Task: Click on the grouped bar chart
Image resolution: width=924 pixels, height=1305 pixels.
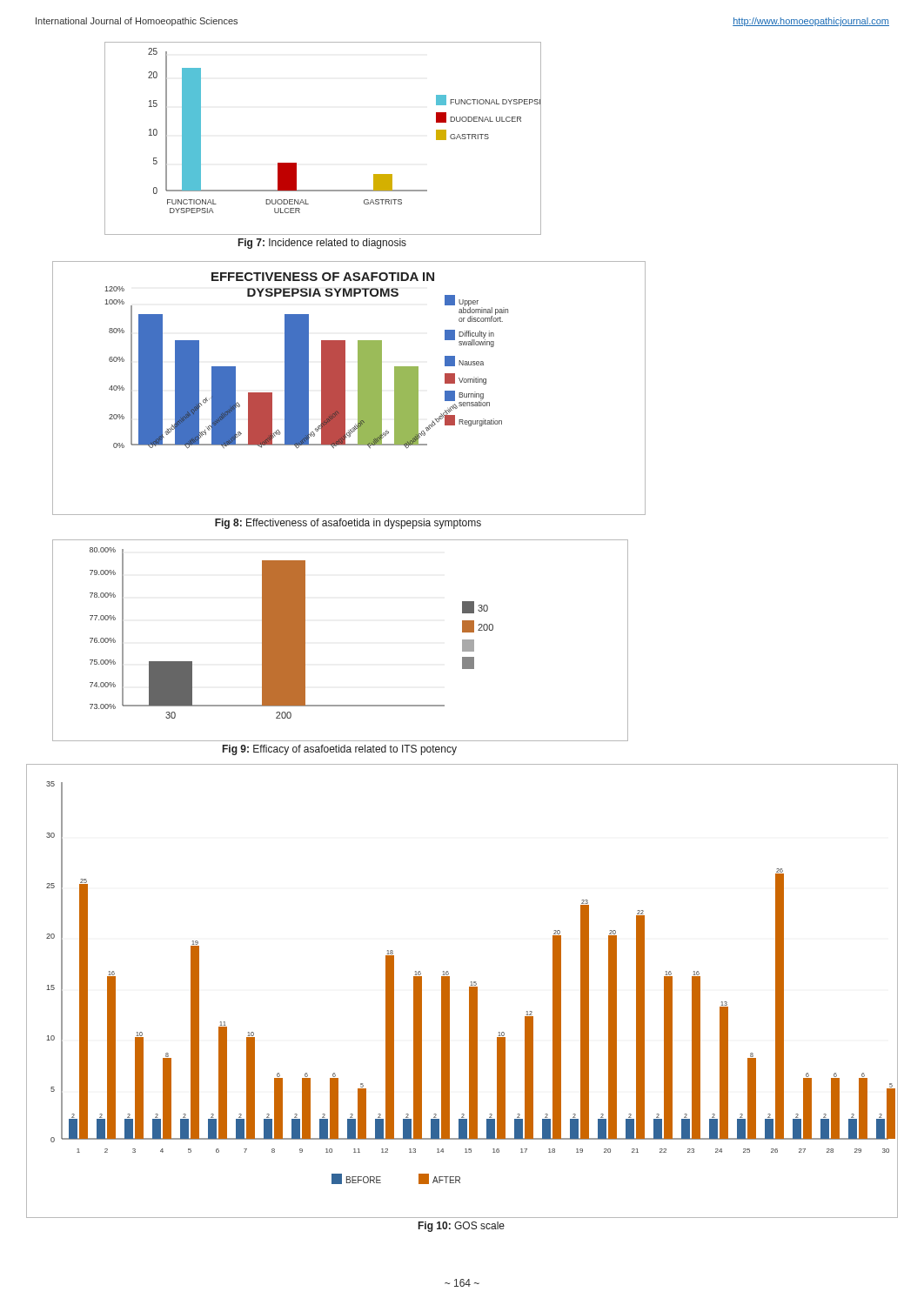Action: [461, 990]
